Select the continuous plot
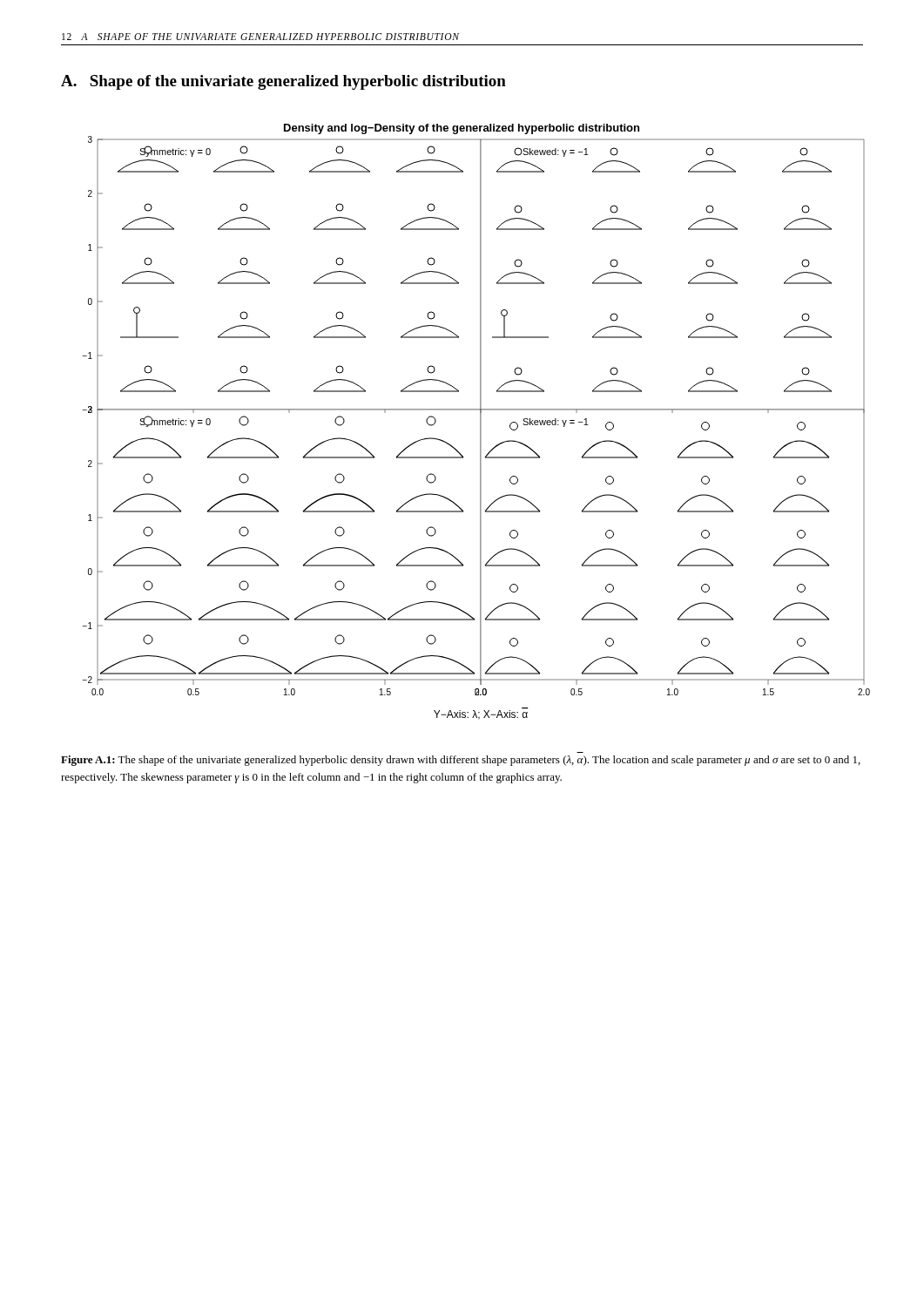This screenshot has width=924, height=1307. pyautogui.click(x=466, y=424)
